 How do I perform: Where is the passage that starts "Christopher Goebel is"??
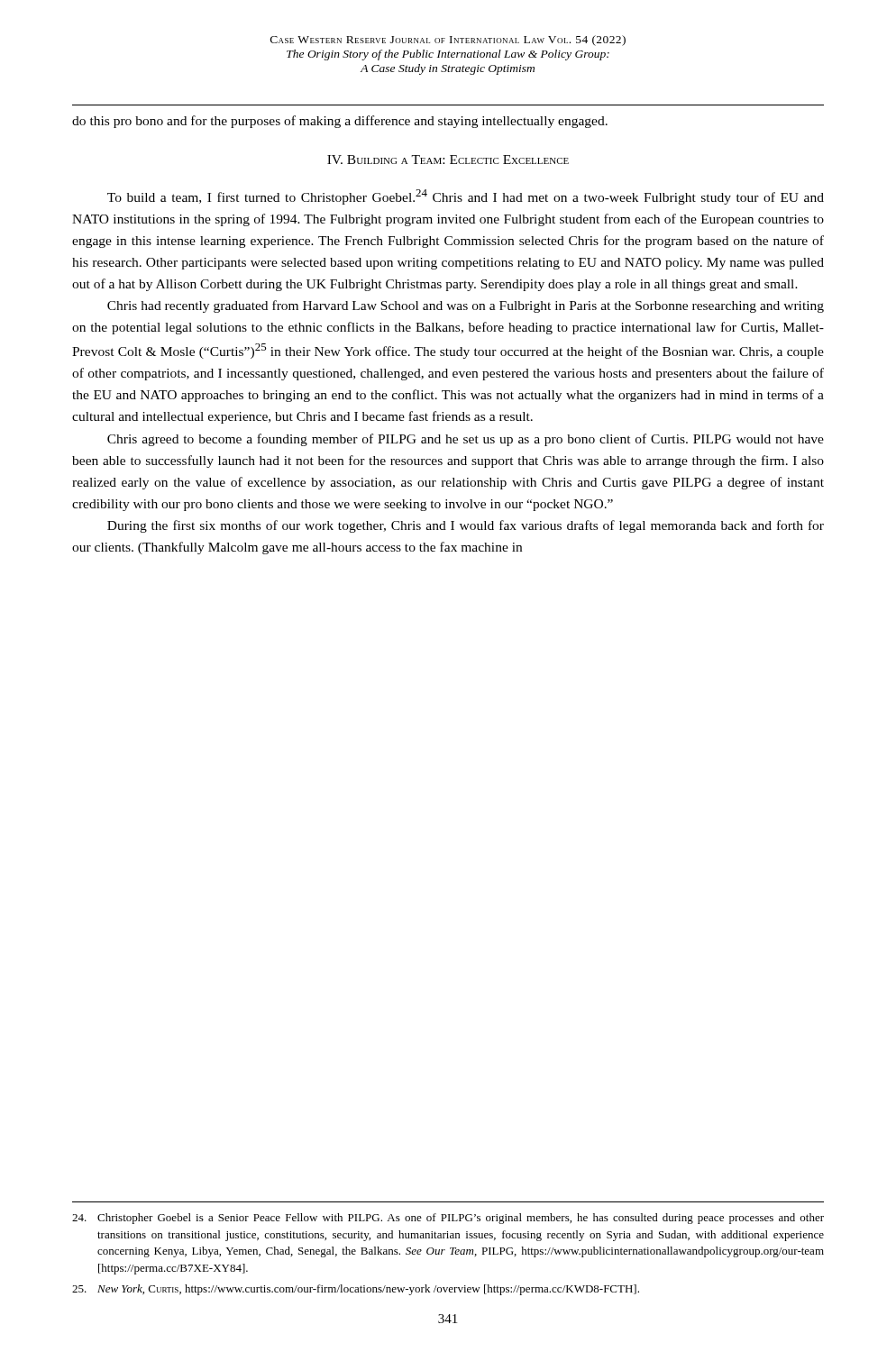tap(448, 1243)
